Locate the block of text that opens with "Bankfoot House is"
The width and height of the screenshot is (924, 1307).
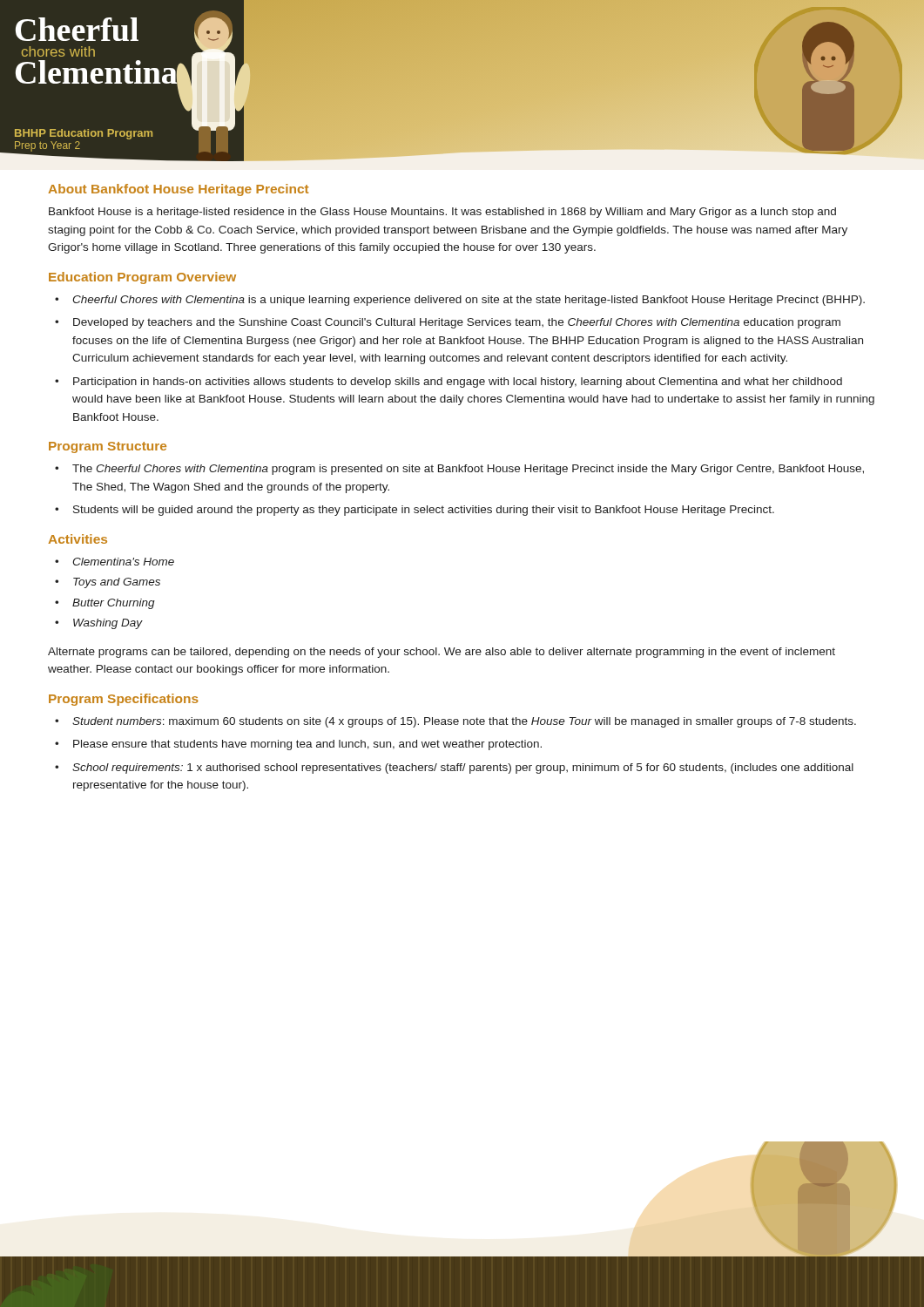point(448,229)
